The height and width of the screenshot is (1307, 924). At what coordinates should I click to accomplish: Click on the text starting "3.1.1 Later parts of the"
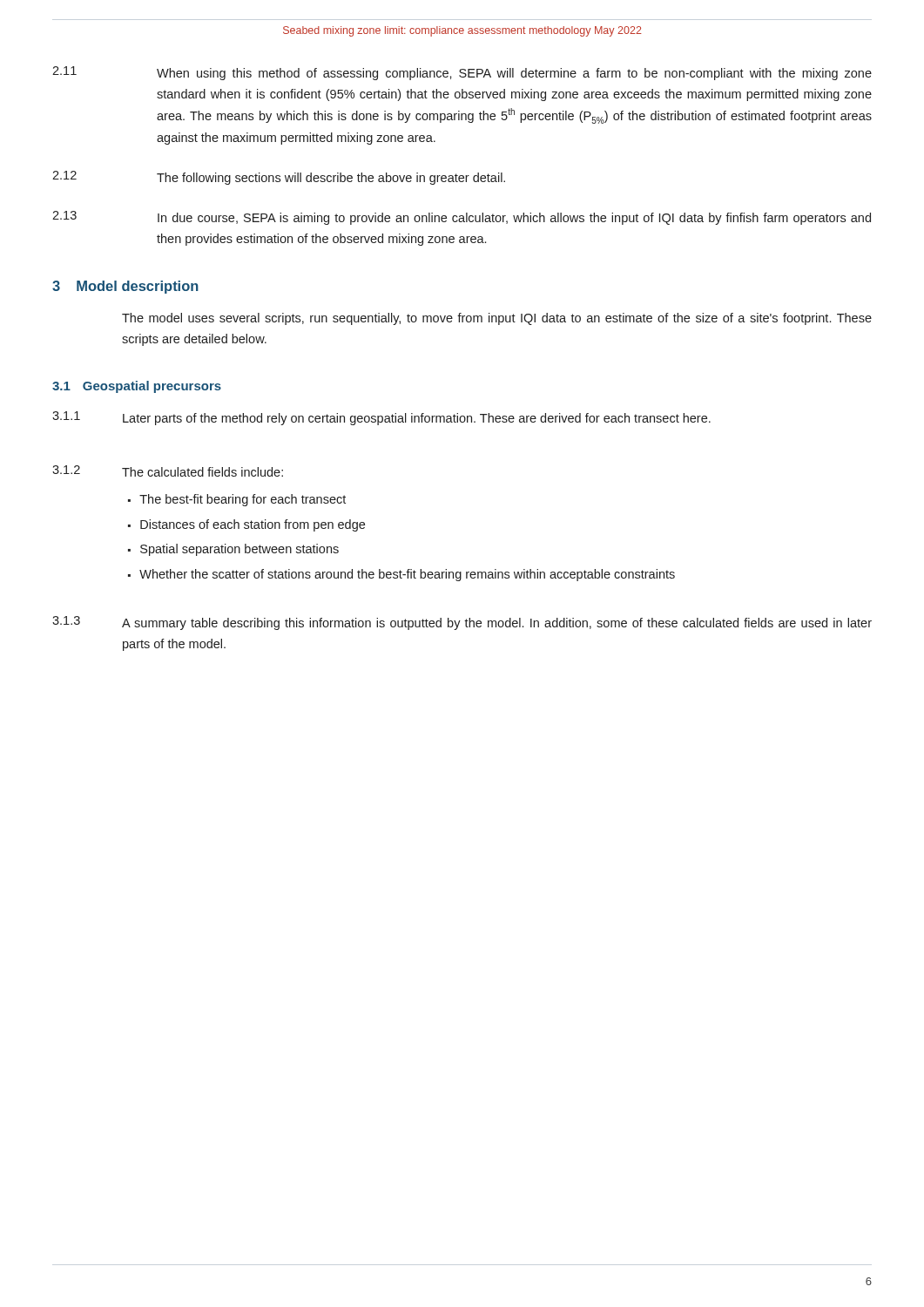tap(462, 419)
